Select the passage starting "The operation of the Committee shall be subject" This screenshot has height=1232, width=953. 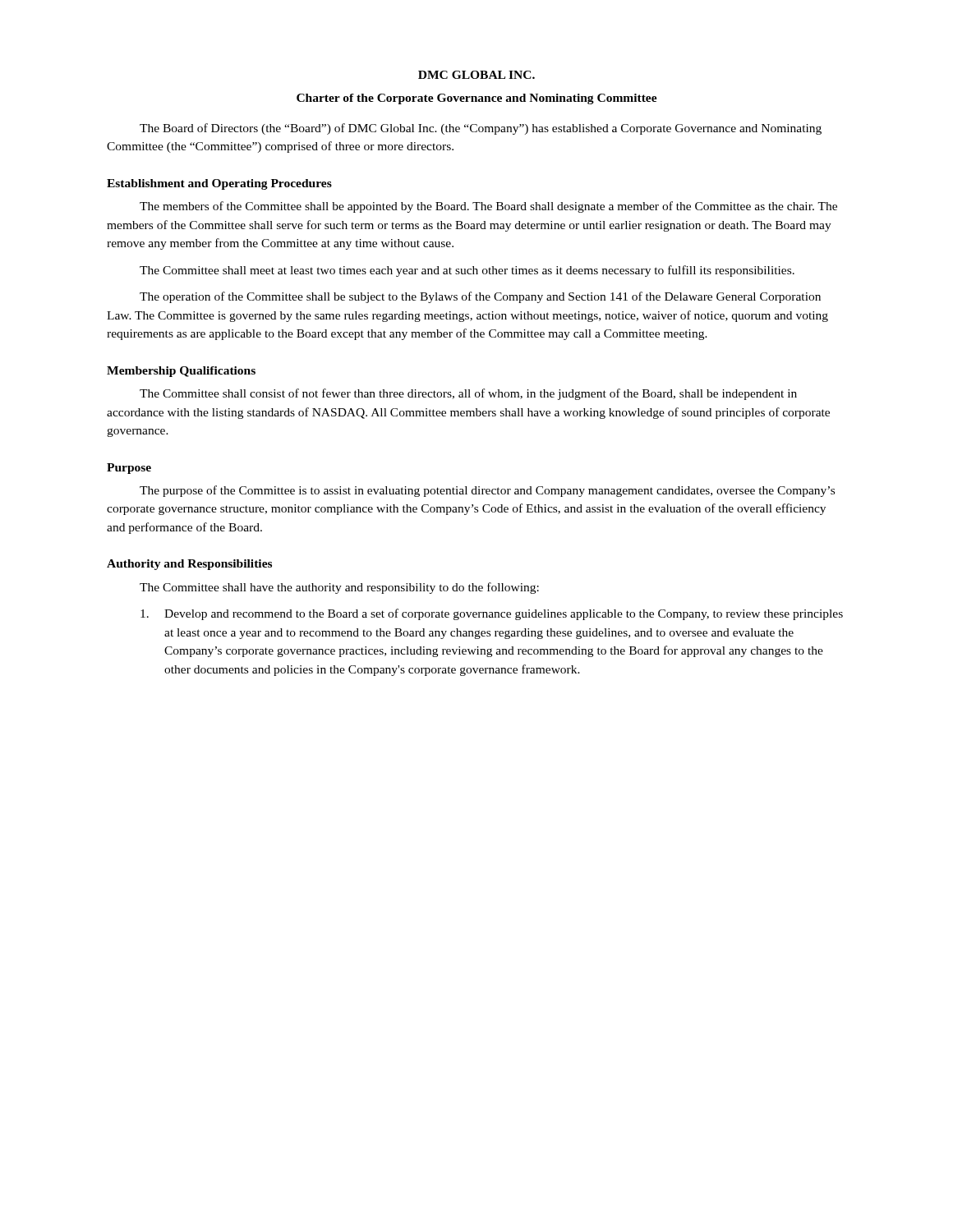pyautogui.click(x=468, y=315)
